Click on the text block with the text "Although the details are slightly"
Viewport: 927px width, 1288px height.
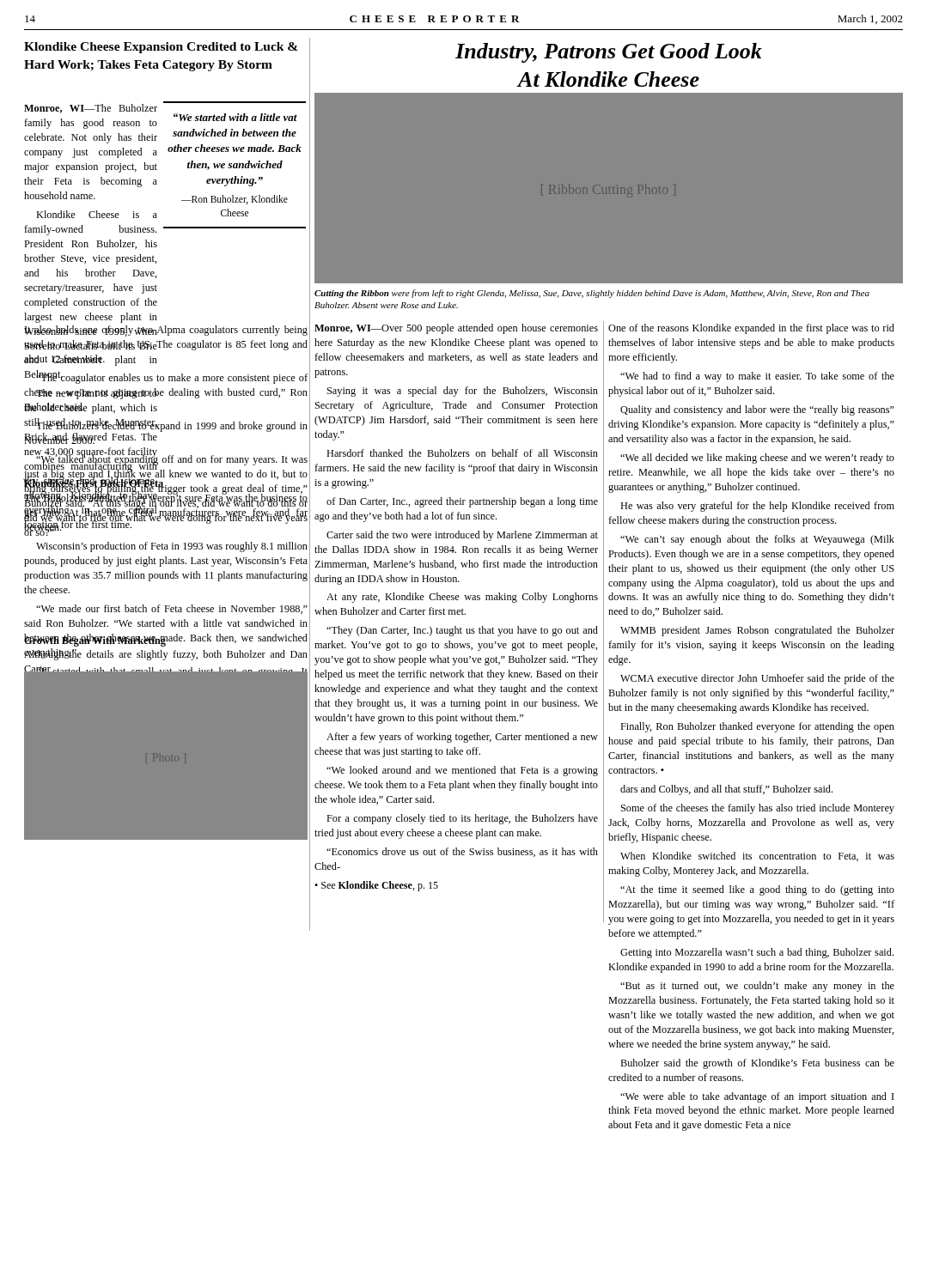click(166, 662)
